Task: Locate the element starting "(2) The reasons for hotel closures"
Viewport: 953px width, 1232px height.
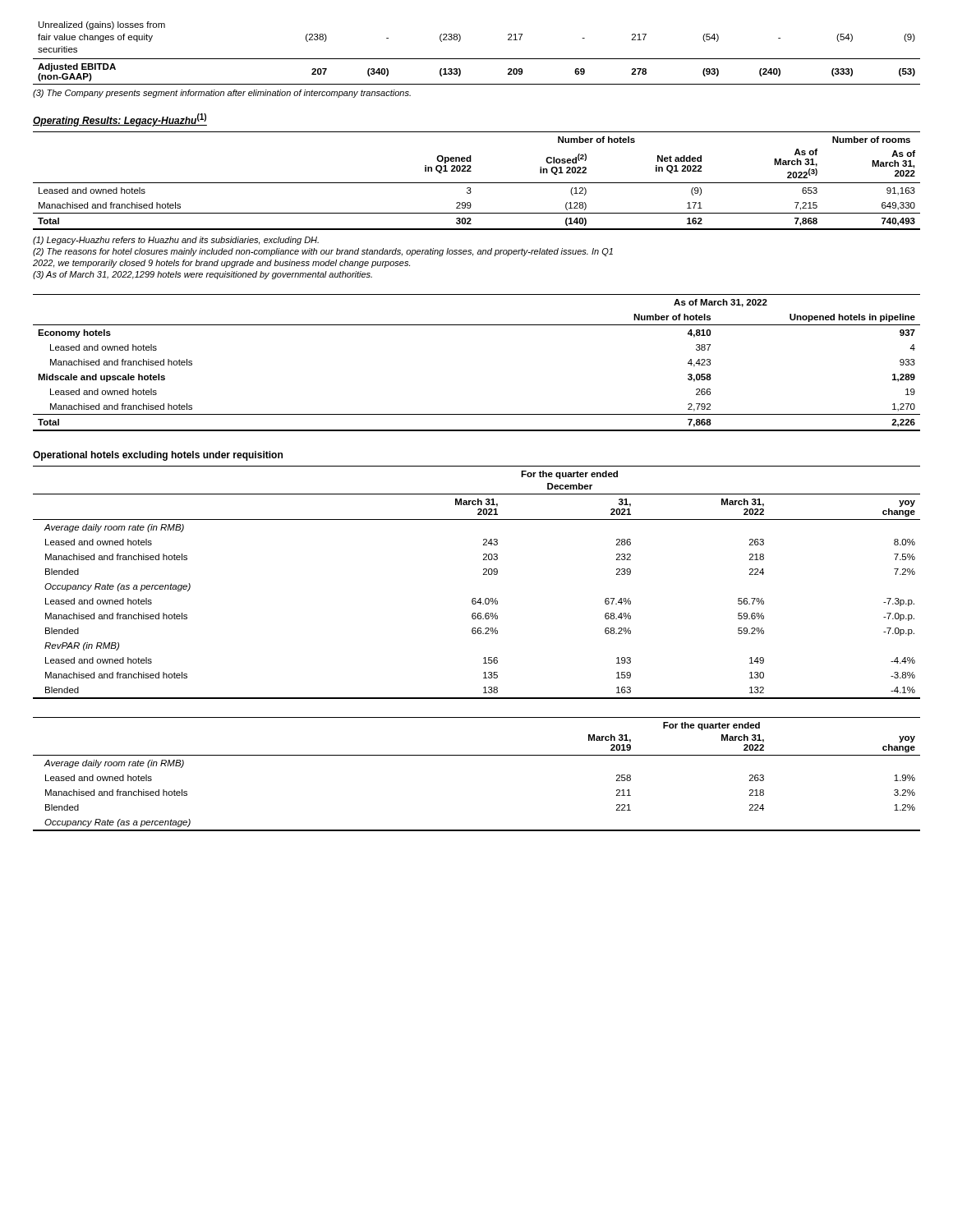Action: click(323, 251)
